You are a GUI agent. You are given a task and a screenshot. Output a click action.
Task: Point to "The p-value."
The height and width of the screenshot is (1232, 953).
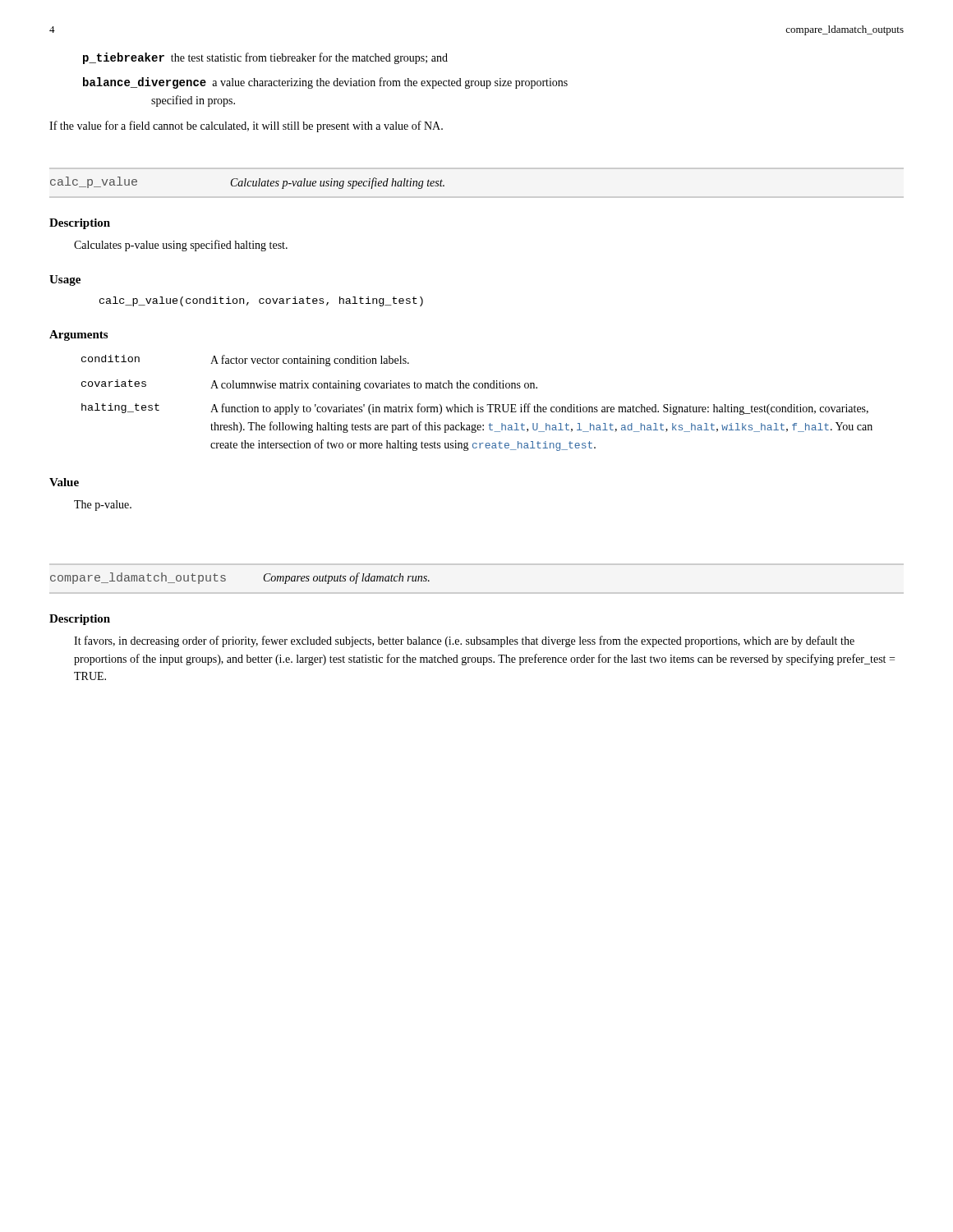(x=103, y=505)
